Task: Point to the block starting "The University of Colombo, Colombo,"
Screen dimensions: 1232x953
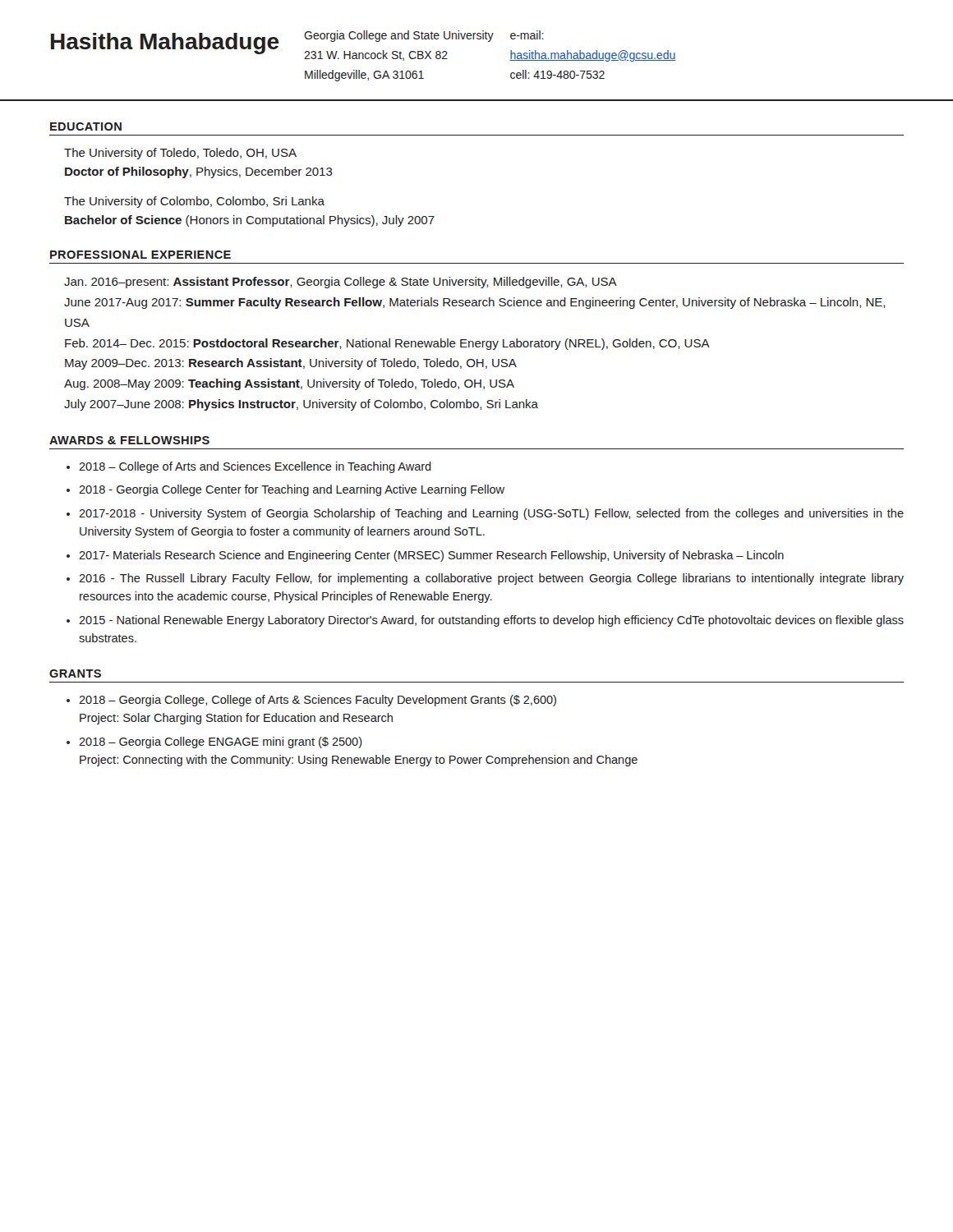Action: coord(249,210)
